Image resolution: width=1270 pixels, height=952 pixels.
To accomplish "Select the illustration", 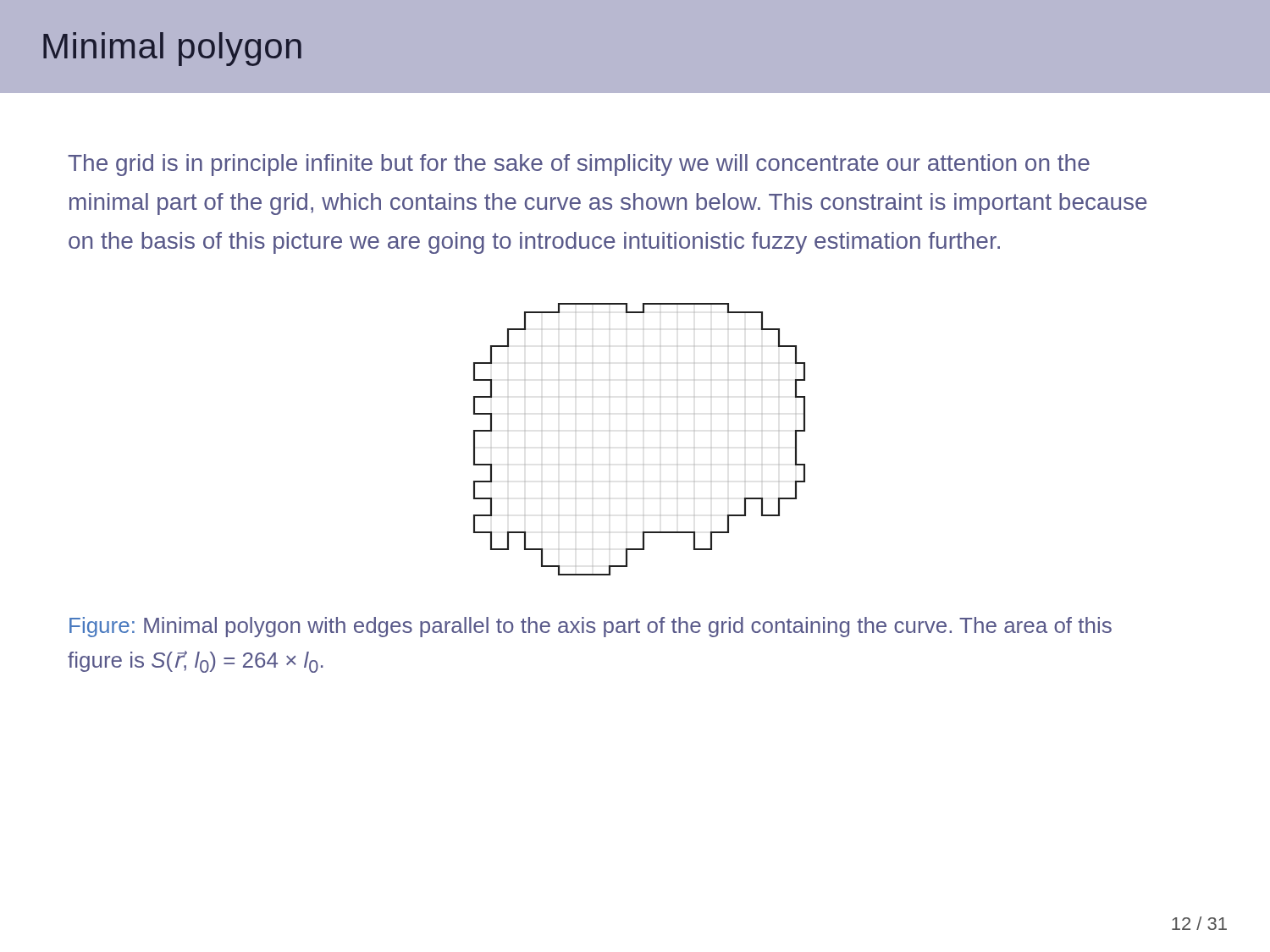I will [x=635, y=439].
